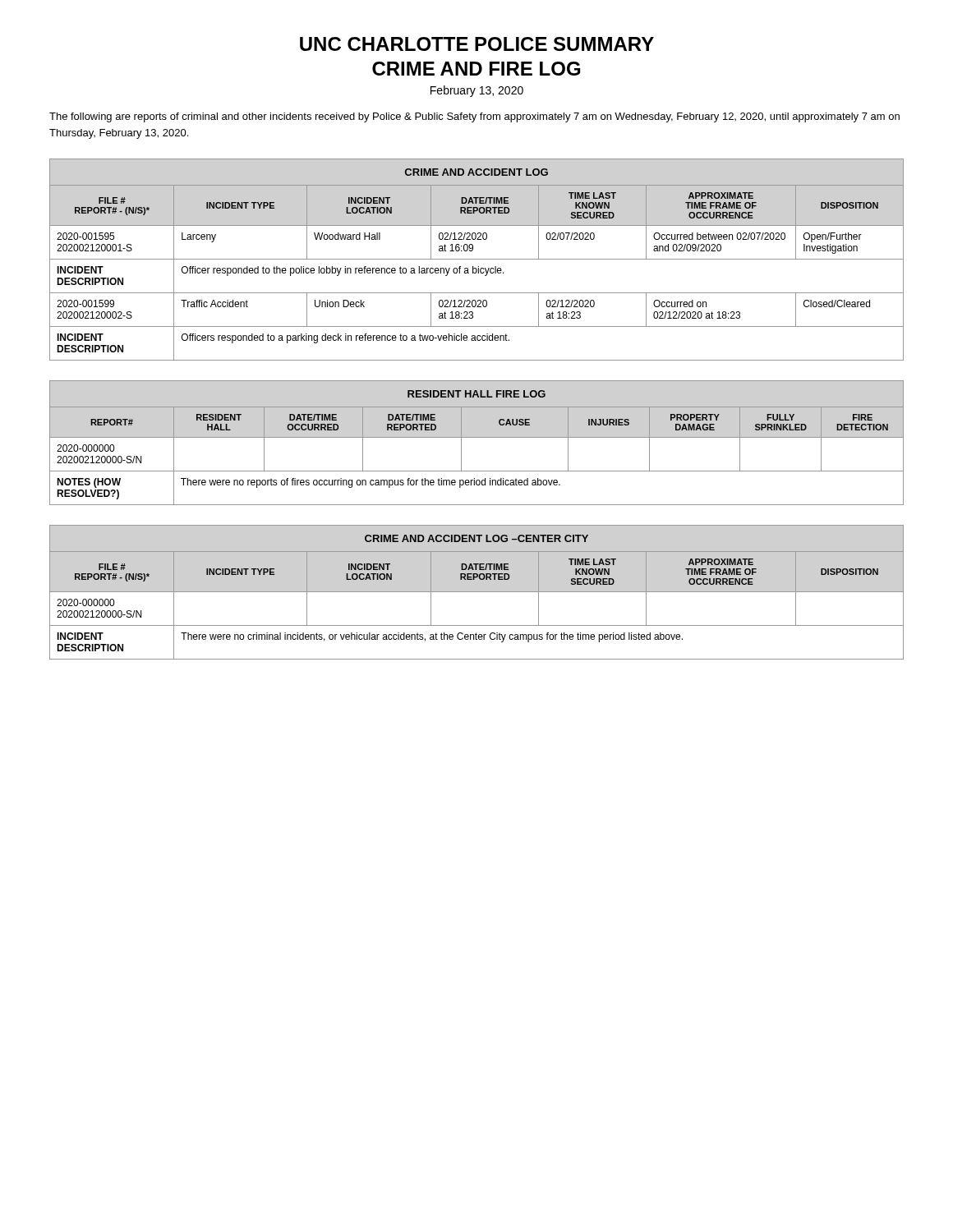Navigate to the text block starting "February 13, 2020"
The height and width of the screenshot is (1232, 953).
(476, 90)
